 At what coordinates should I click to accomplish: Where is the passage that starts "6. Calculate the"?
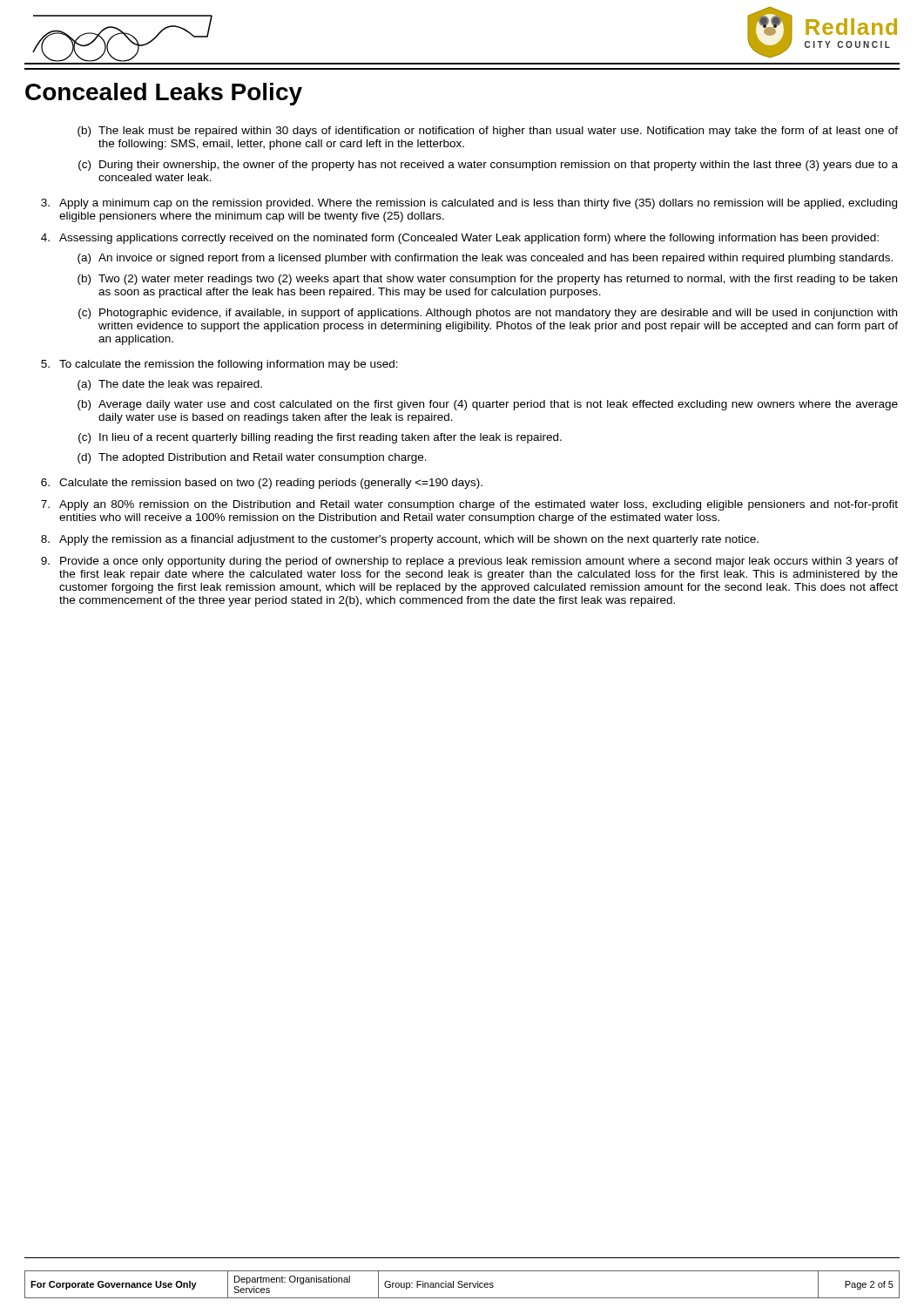pos(462,482)
